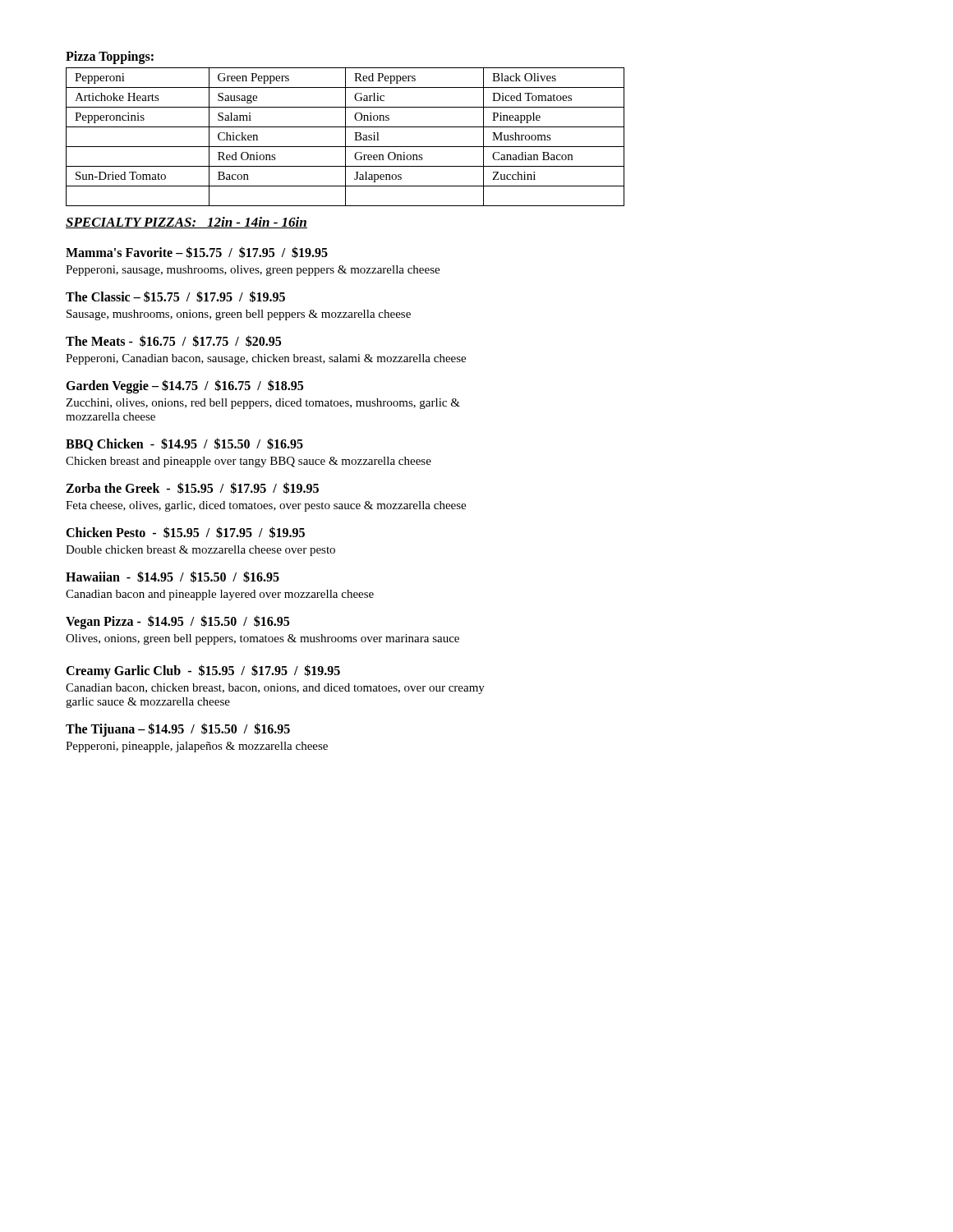Locate the block starting "Hawaiian - $14.95 / $15.50 / $16.95 Canadian"
The width and height of the screenshot is (953, 1232).
coord(173,577)
